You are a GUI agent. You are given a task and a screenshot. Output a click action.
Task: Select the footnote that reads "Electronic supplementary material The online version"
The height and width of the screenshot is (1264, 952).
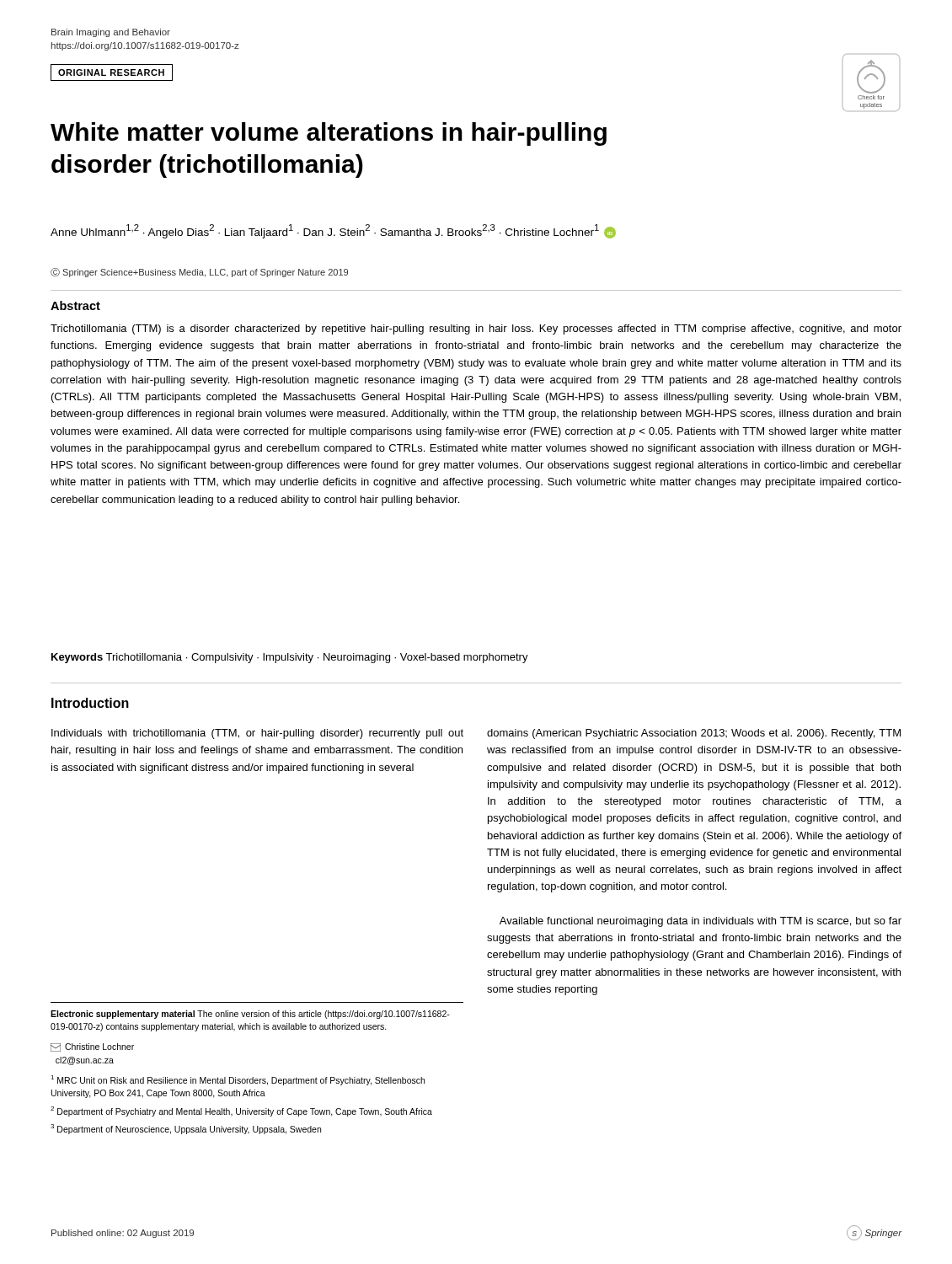click(257, 1072)
